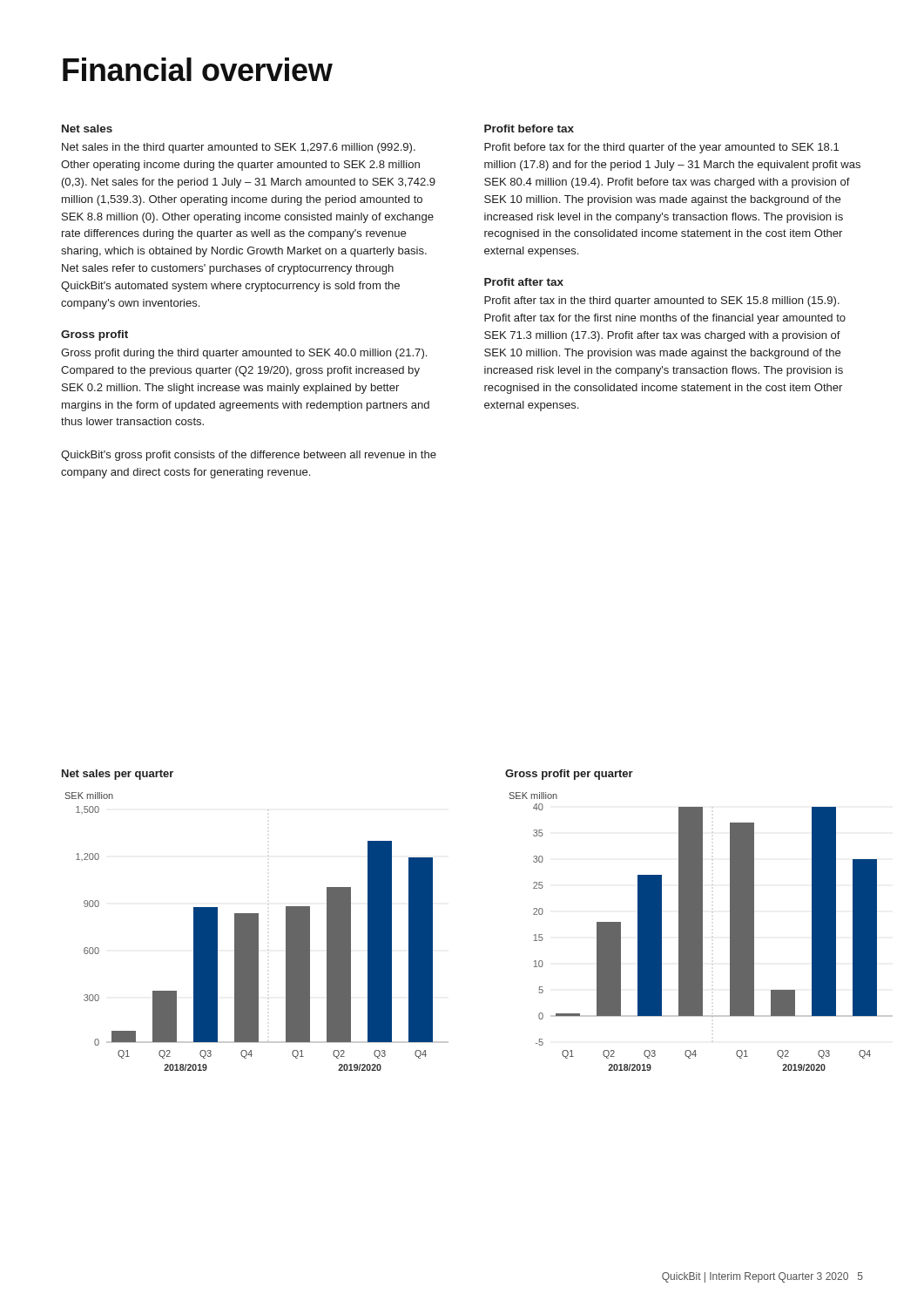This screenshot has width=924, height=1307.
Task: Click where it says "Net sales per quarter"
Action: point(118,775)
